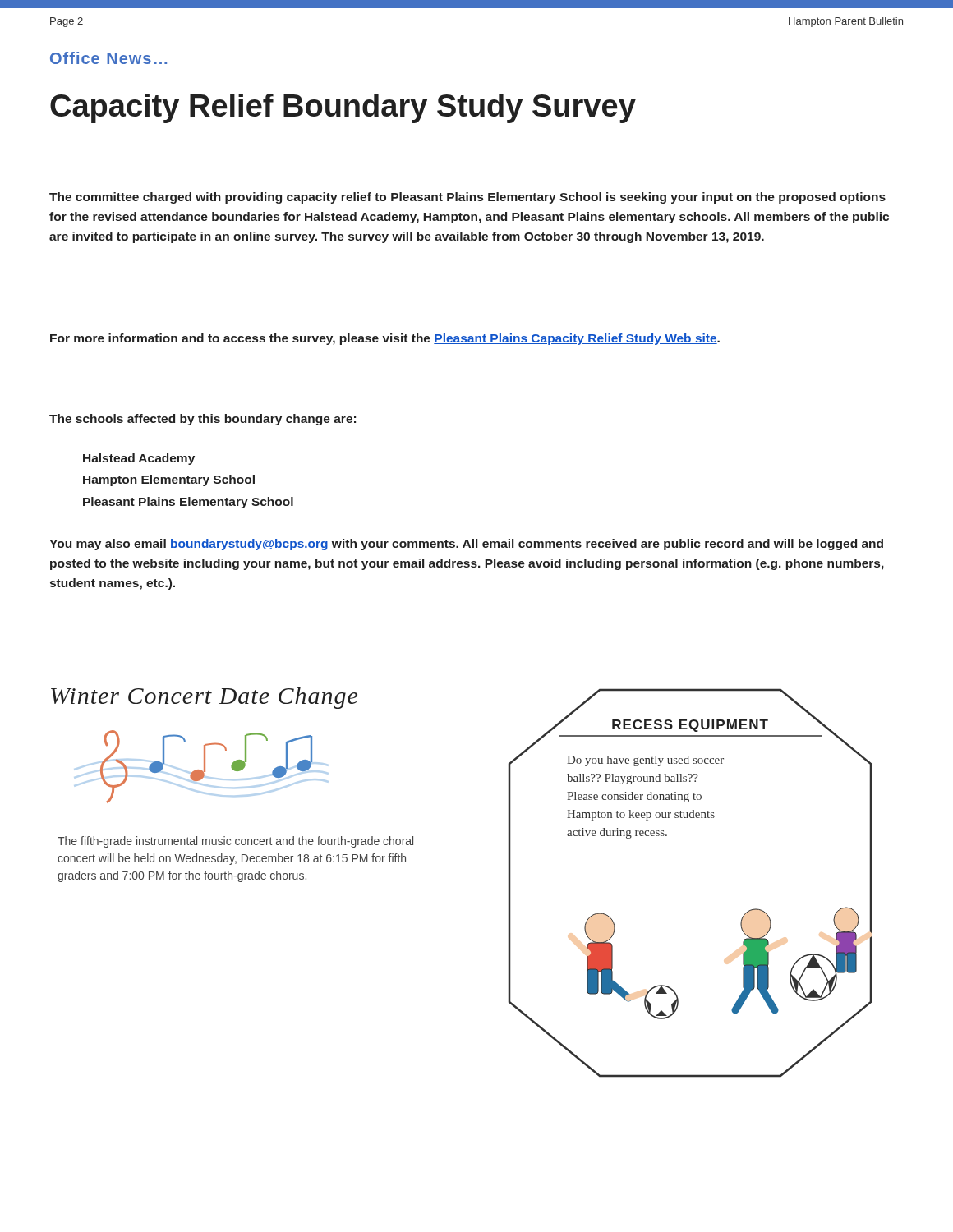Find the text block starting "Capacity Relief Boundary Study Survey"
The image size is (953, 1232).
point(342,106)
